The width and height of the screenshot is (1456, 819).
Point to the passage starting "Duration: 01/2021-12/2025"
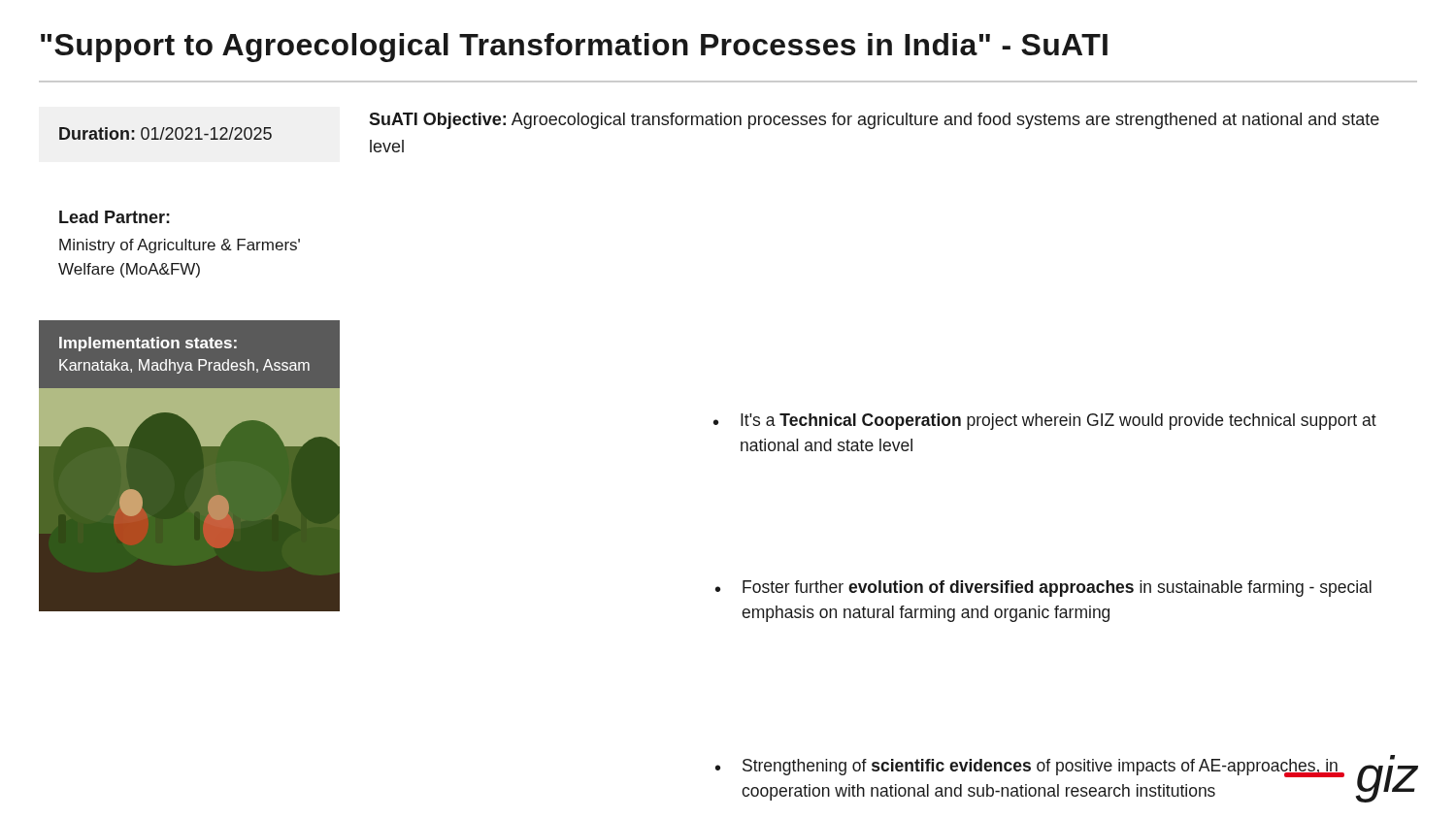pyautogui.click(x=165, y=134)
